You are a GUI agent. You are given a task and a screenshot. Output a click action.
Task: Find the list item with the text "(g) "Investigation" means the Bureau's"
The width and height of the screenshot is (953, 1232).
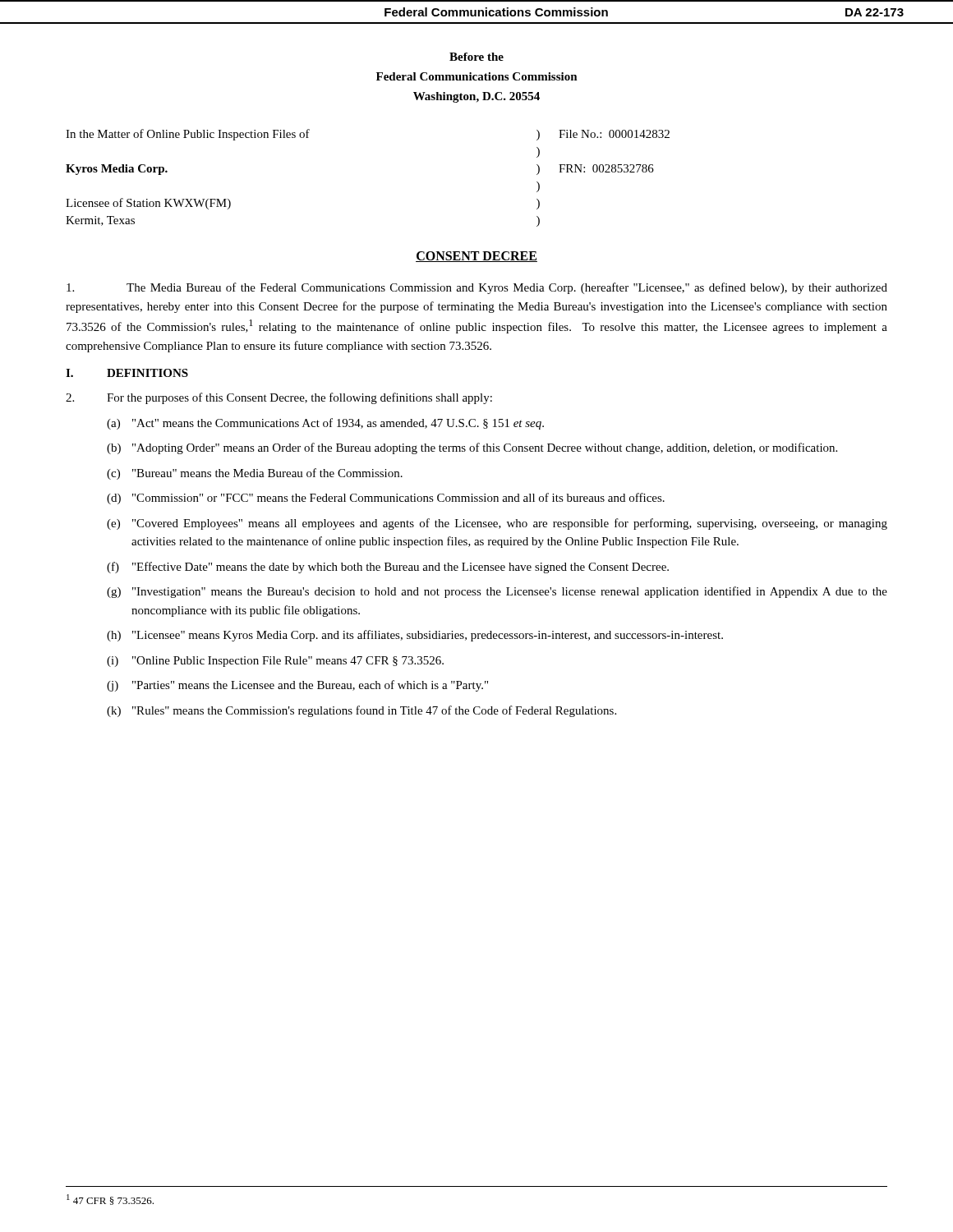[x=497, y=601]
